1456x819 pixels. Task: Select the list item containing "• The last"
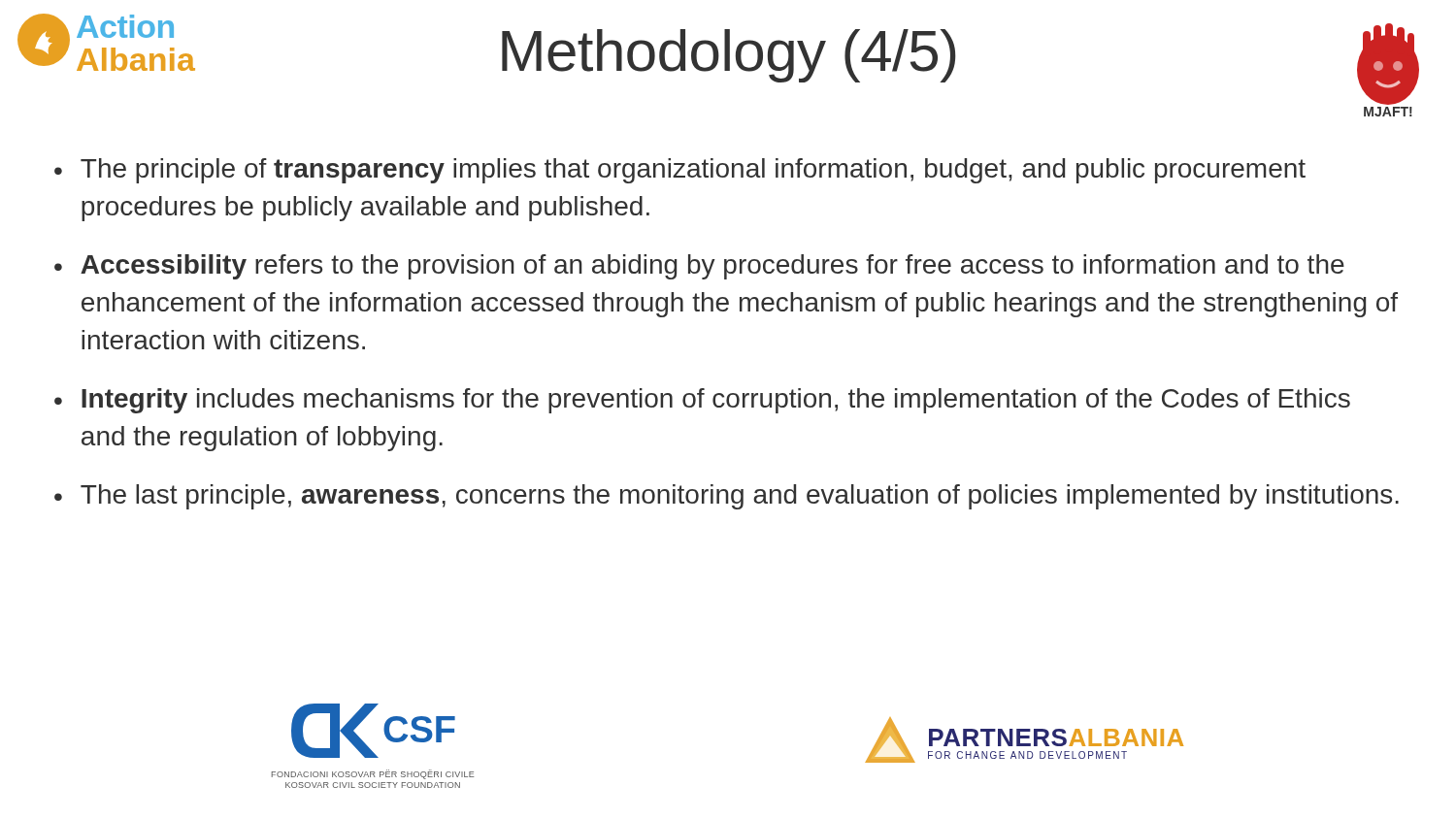[x=727, y=496]
